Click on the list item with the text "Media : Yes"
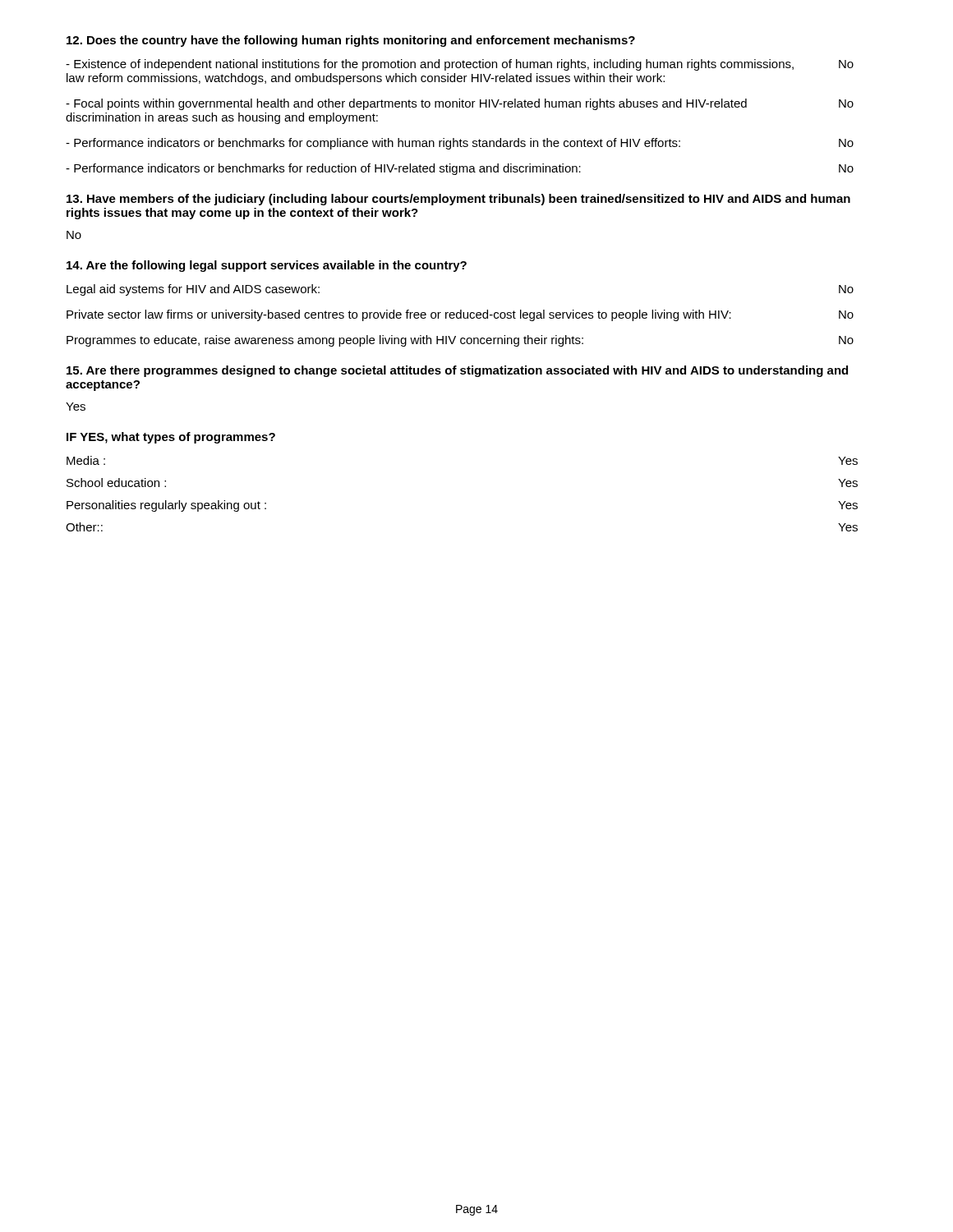The height and width of the screenshot is (1232, 953). (85, 460)
